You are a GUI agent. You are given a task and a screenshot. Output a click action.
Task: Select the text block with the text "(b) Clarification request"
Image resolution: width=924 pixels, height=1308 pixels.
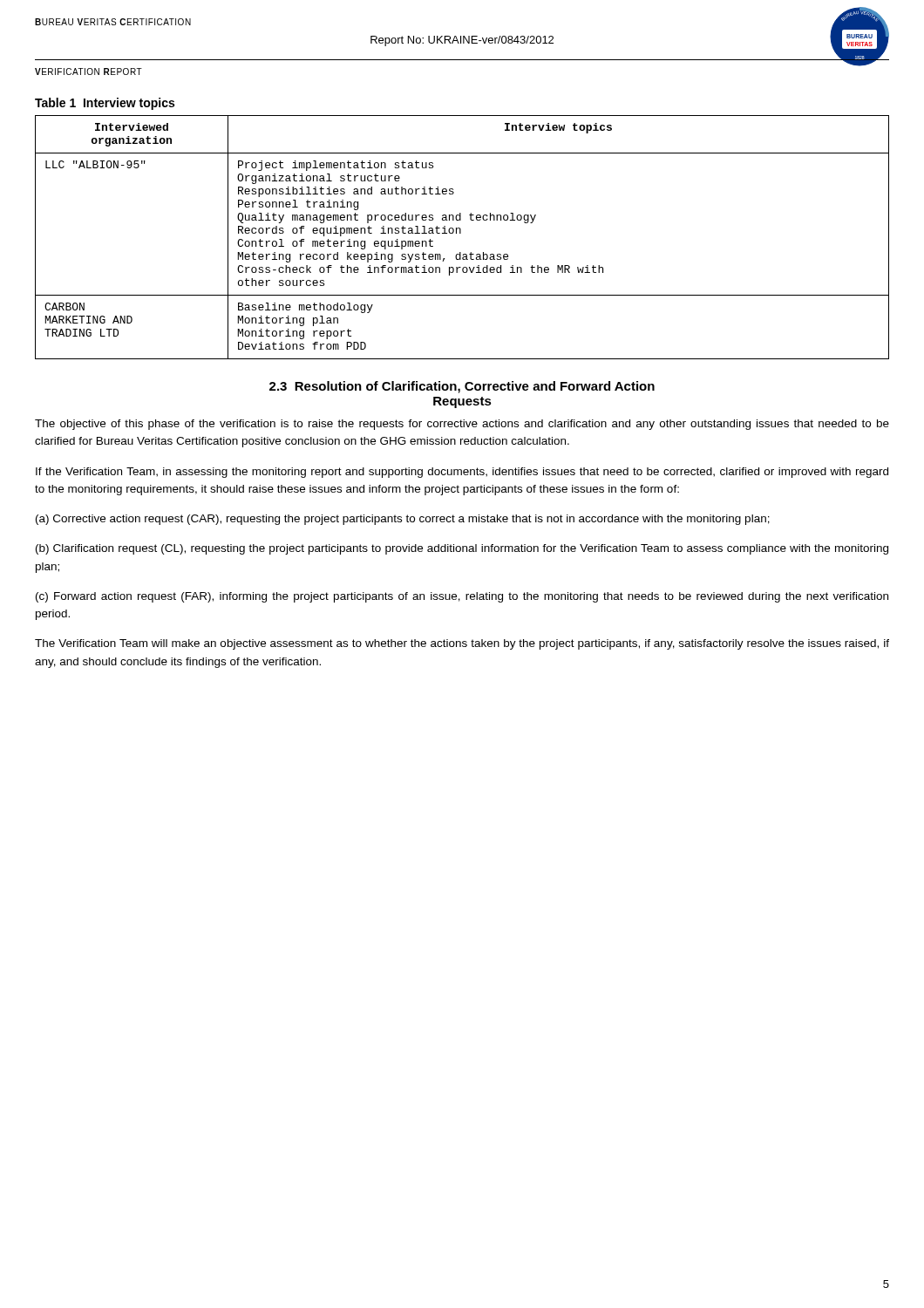[462, 557]
